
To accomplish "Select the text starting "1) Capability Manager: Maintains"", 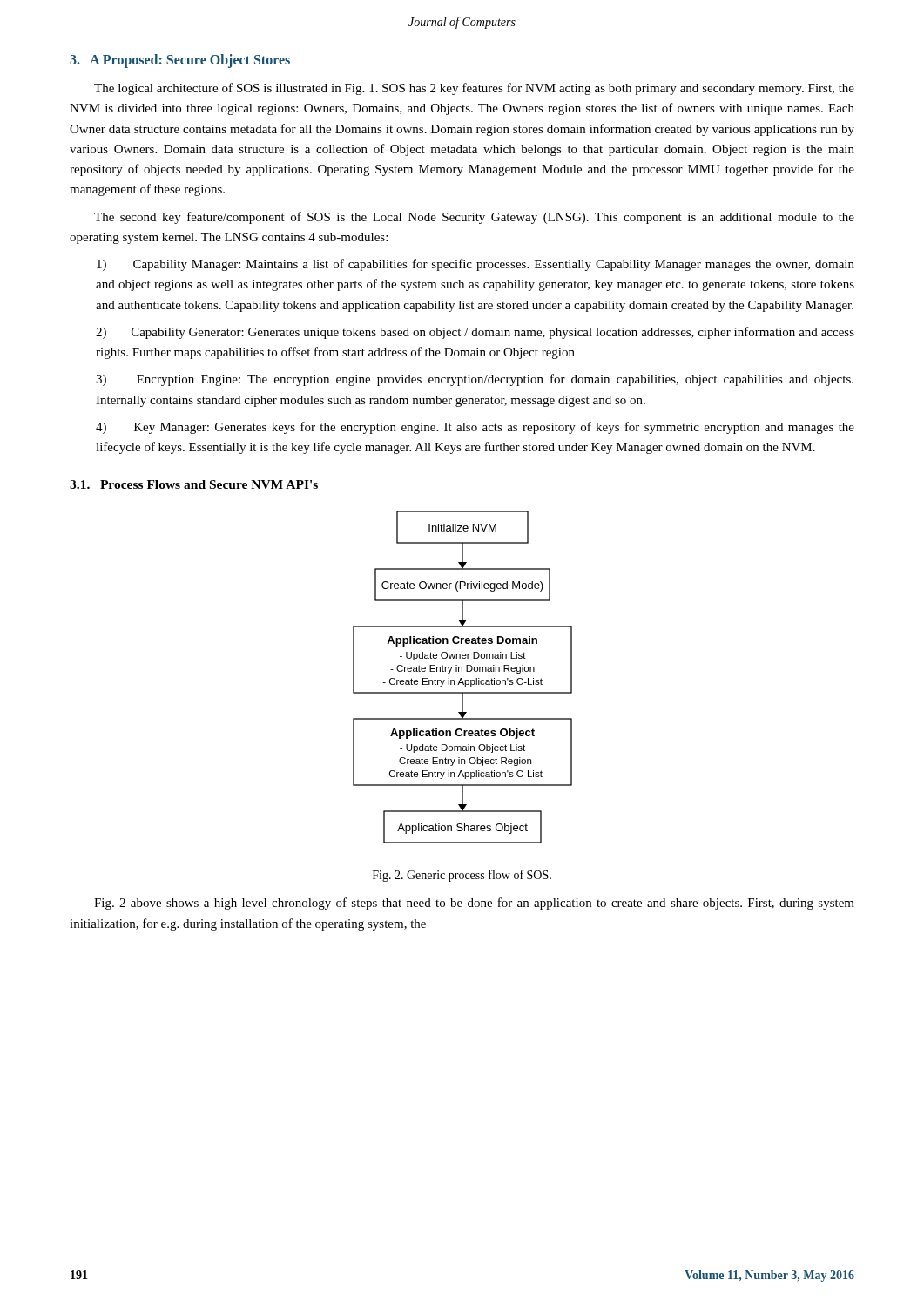I will coord(475,284).
